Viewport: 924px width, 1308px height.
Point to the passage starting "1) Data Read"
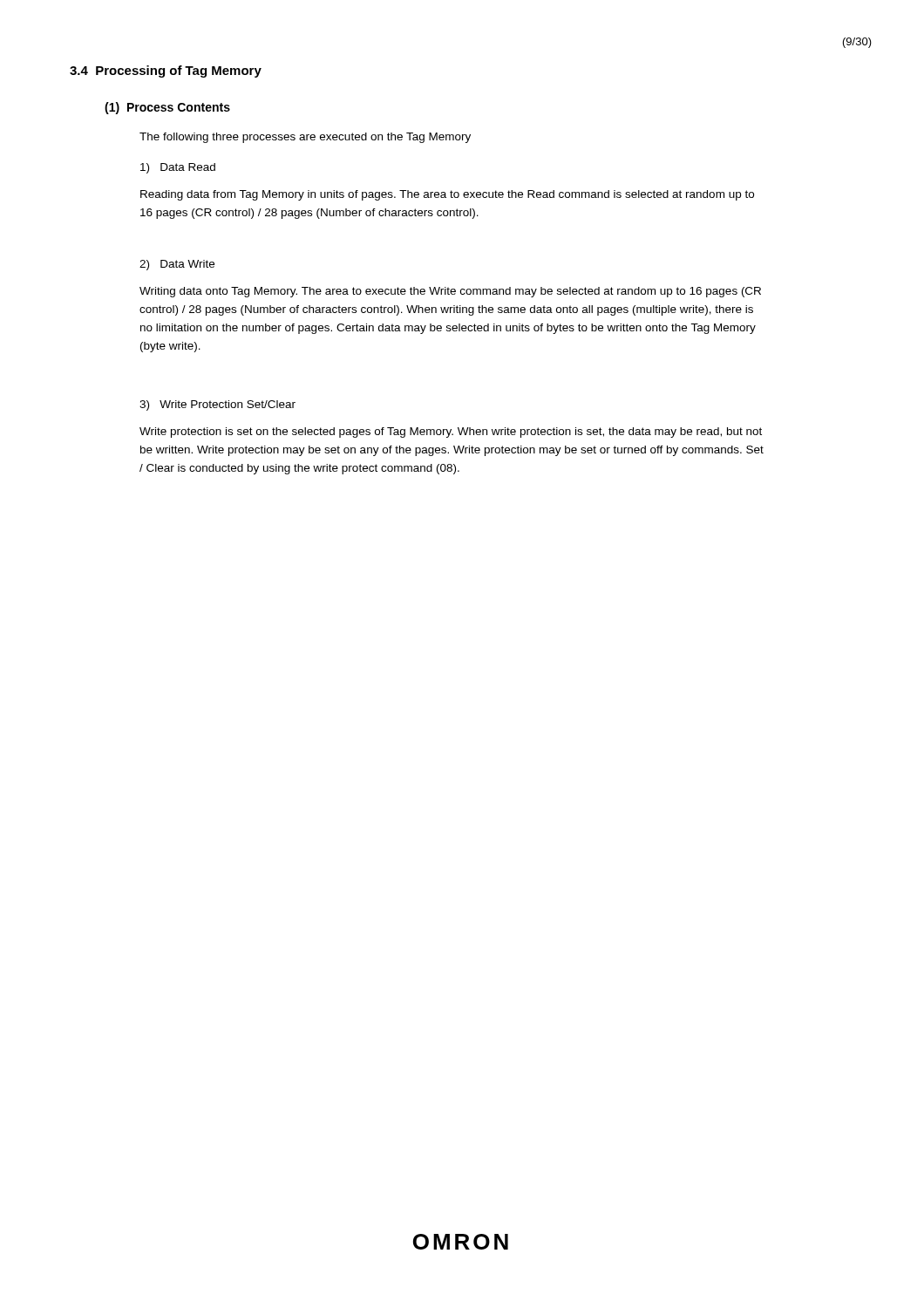point(178,167)
